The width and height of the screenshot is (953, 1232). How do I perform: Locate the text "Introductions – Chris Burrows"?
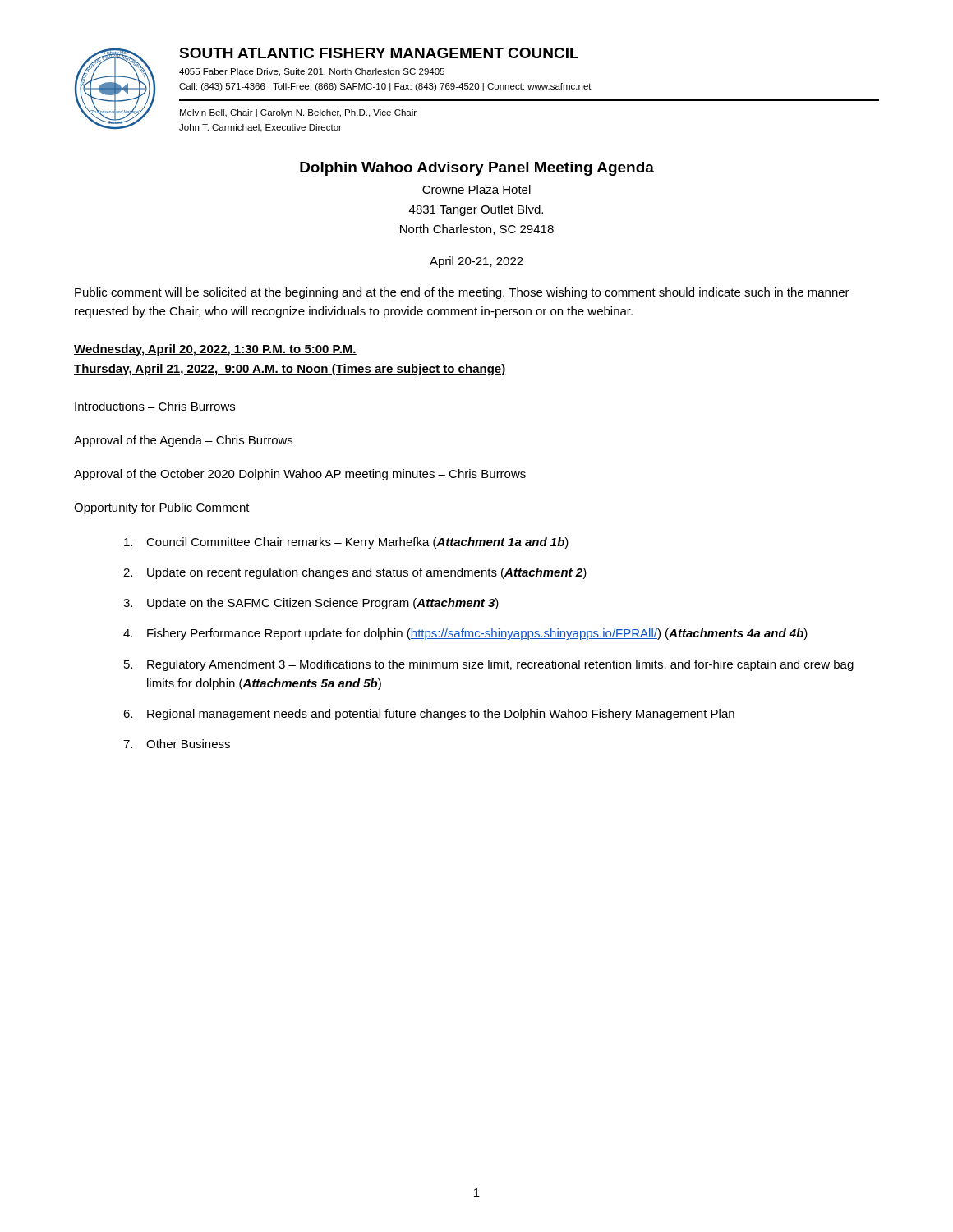pyautogui.click(x=155, y=406)
